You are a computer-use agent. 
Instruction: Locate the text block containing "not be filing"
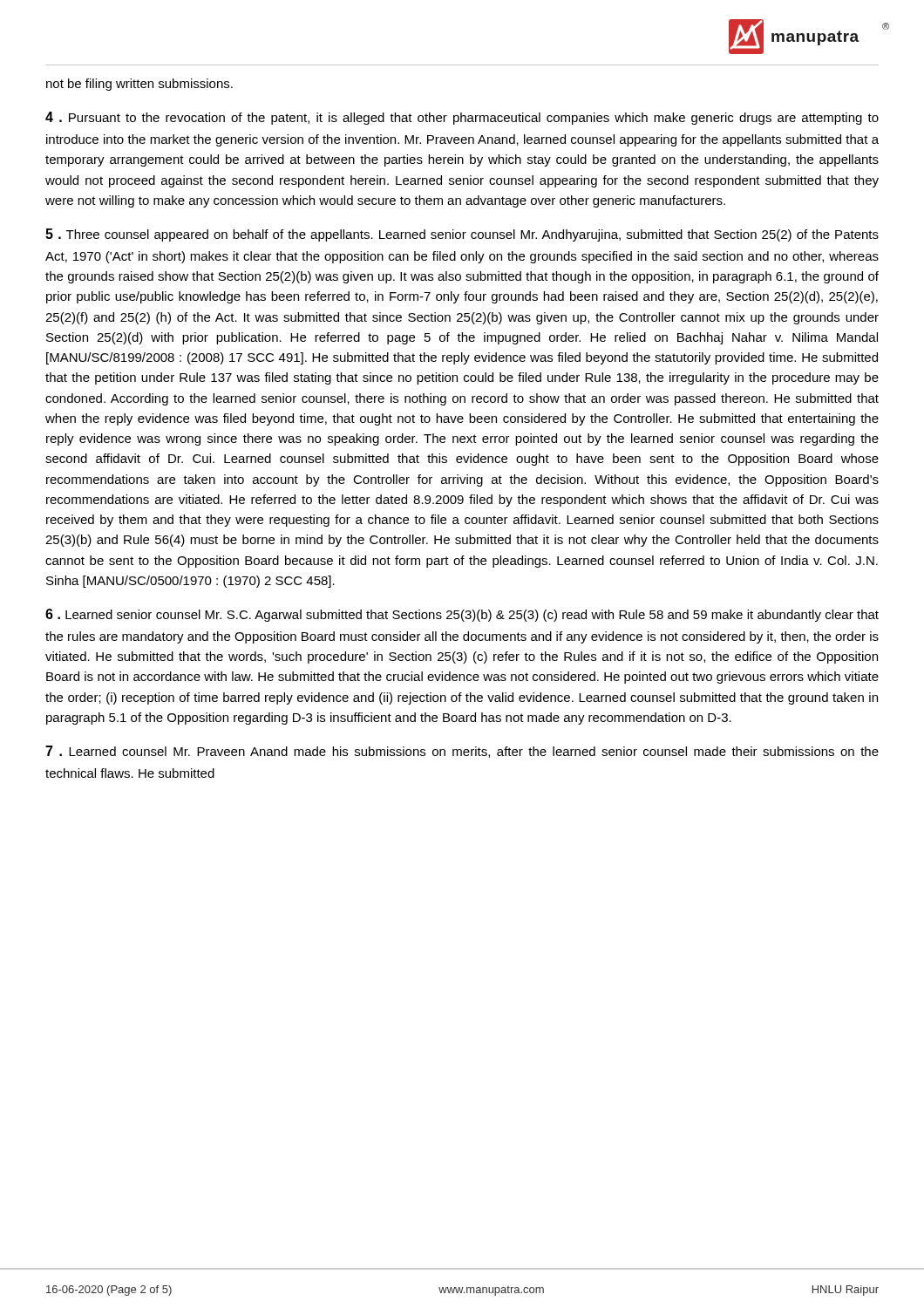click(x=139, y=83)
